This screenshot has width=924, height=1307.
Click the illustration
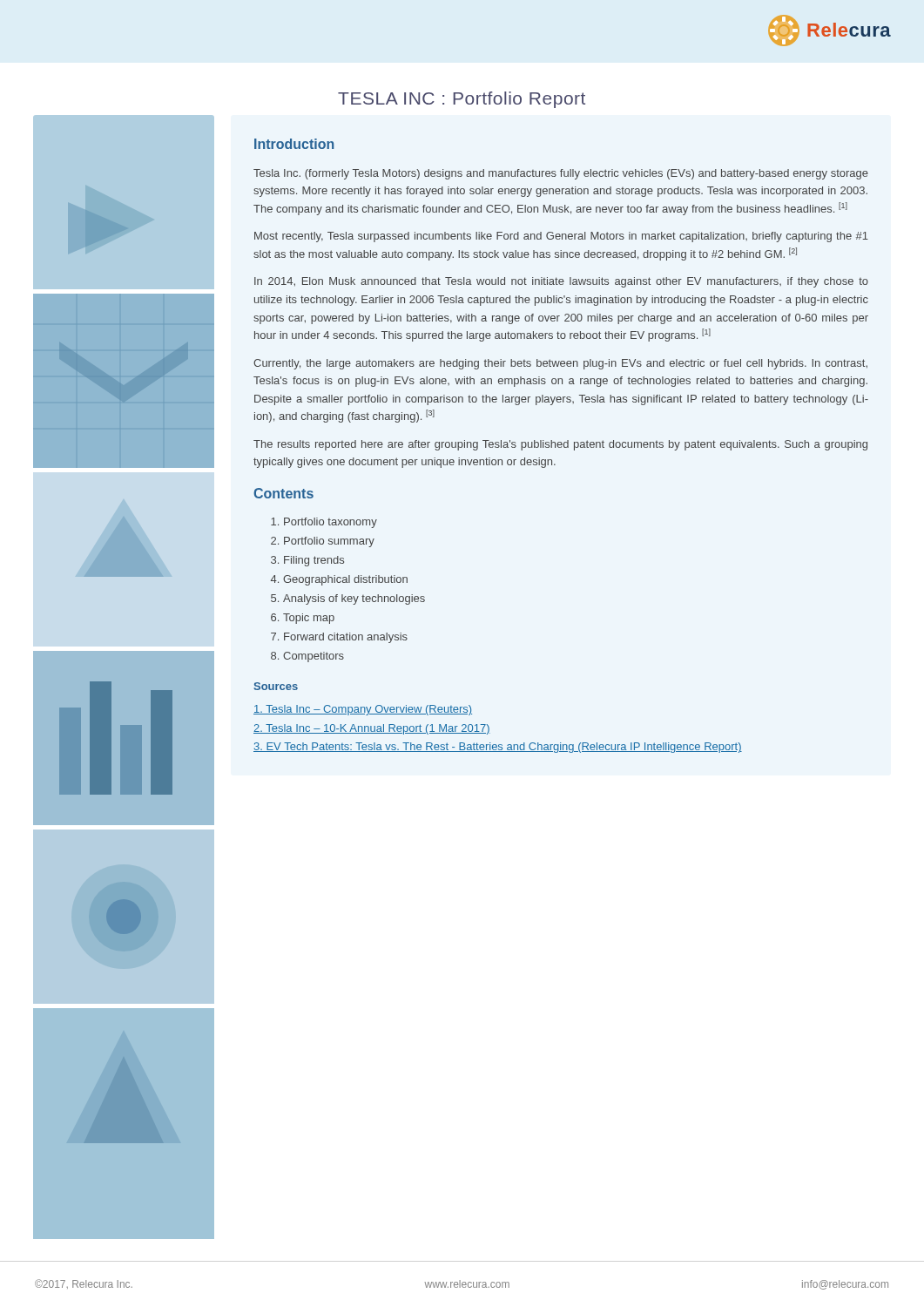click(x=124, y=684)
